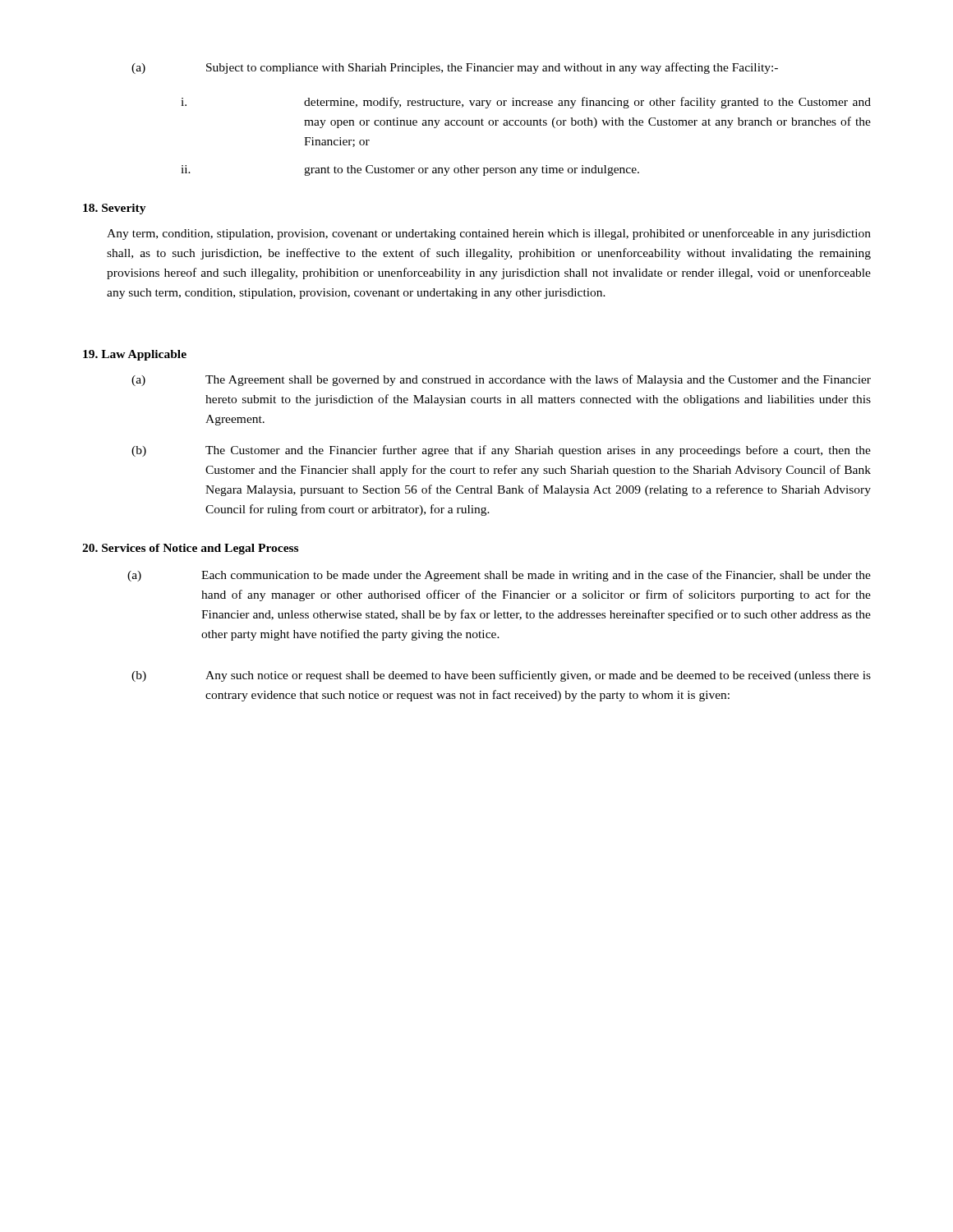
Task: Navigate to the region starting "(a) Each communication"
Action: tap(476, 605)
